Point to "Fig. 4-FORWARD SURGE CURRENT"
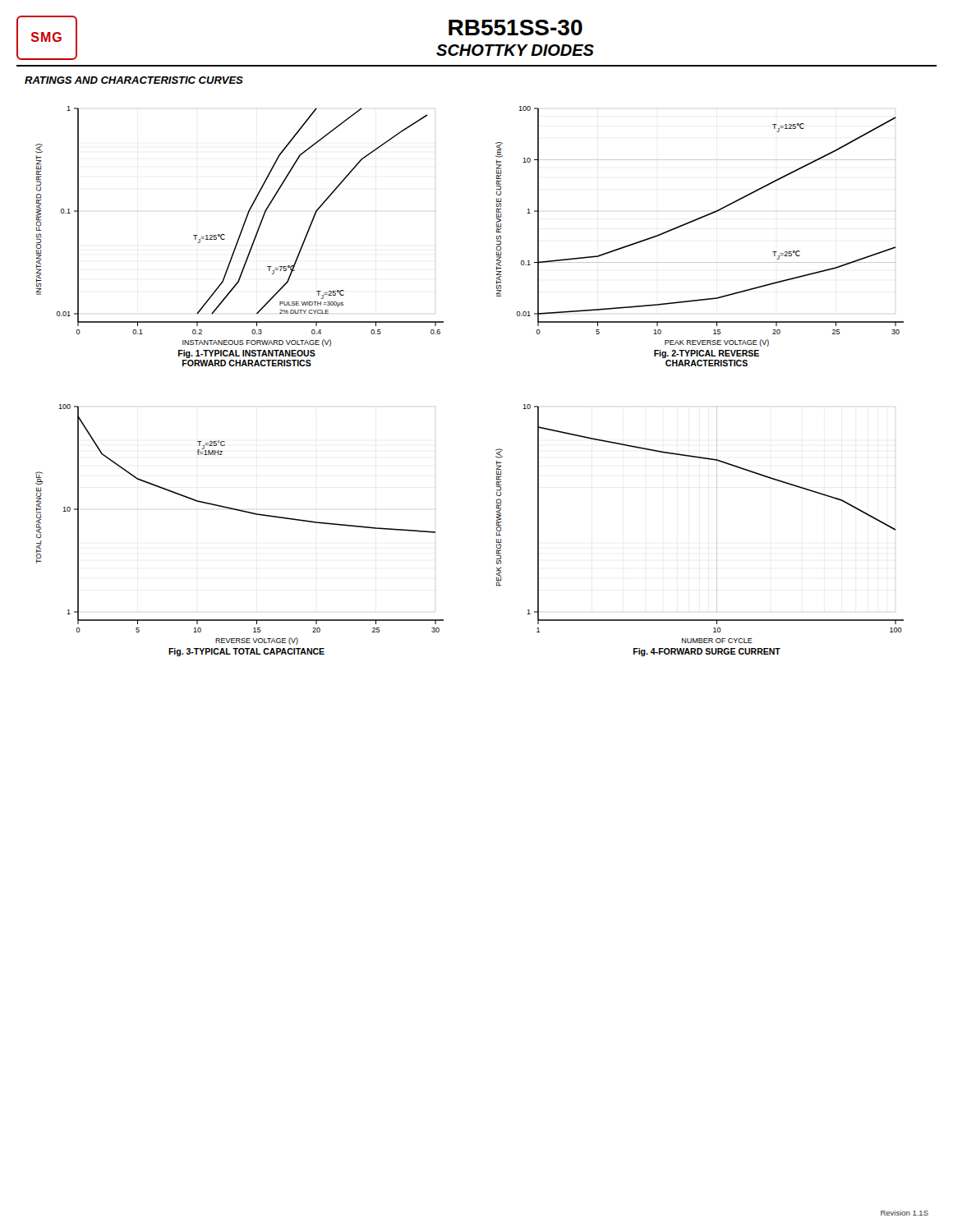The image size is (953, 1232). pyautogui.click(x=707, y=651)
